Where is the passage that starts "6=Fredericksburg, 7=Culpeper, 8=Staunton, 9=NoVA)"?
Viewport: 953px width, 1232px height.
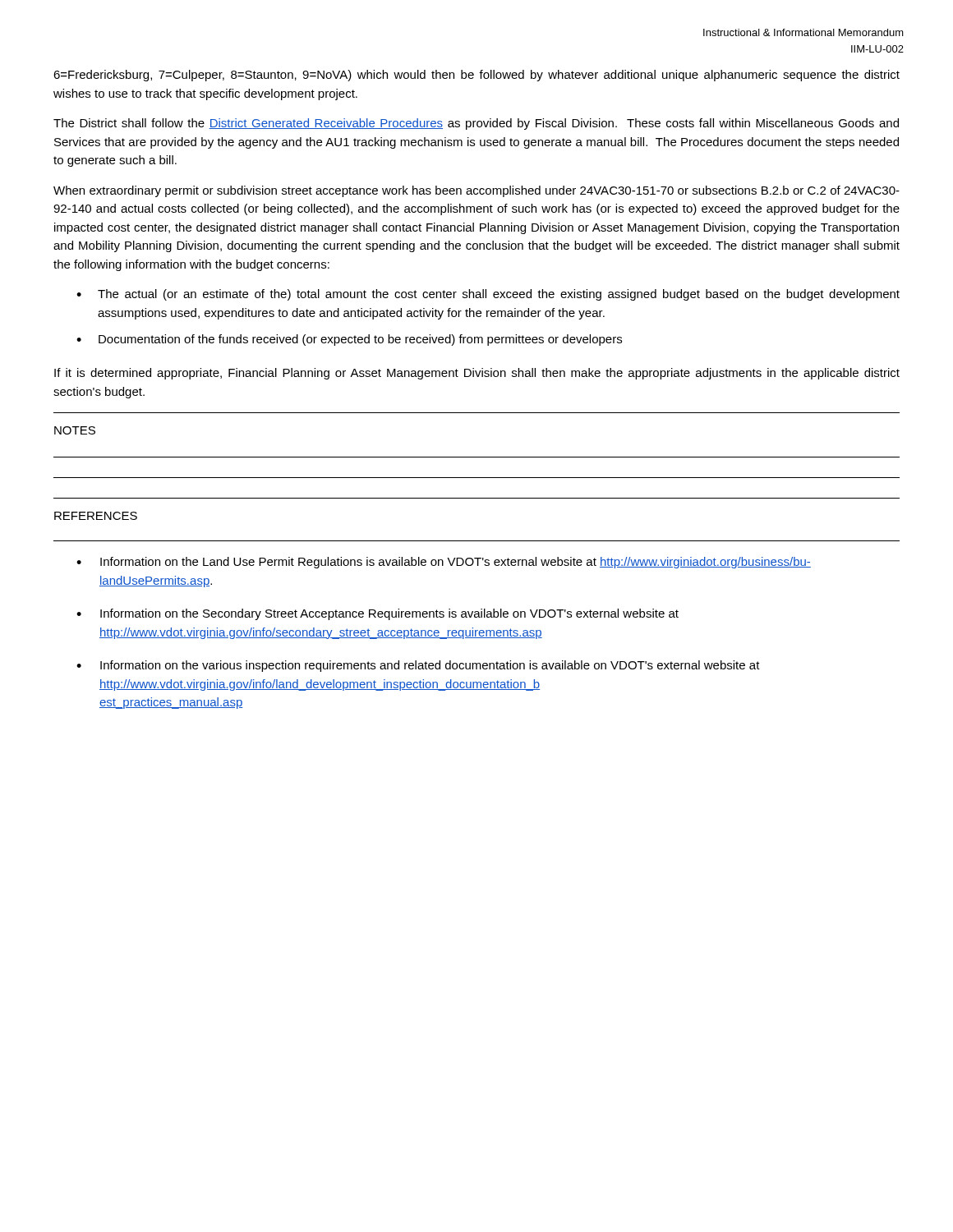pos(476,84)
